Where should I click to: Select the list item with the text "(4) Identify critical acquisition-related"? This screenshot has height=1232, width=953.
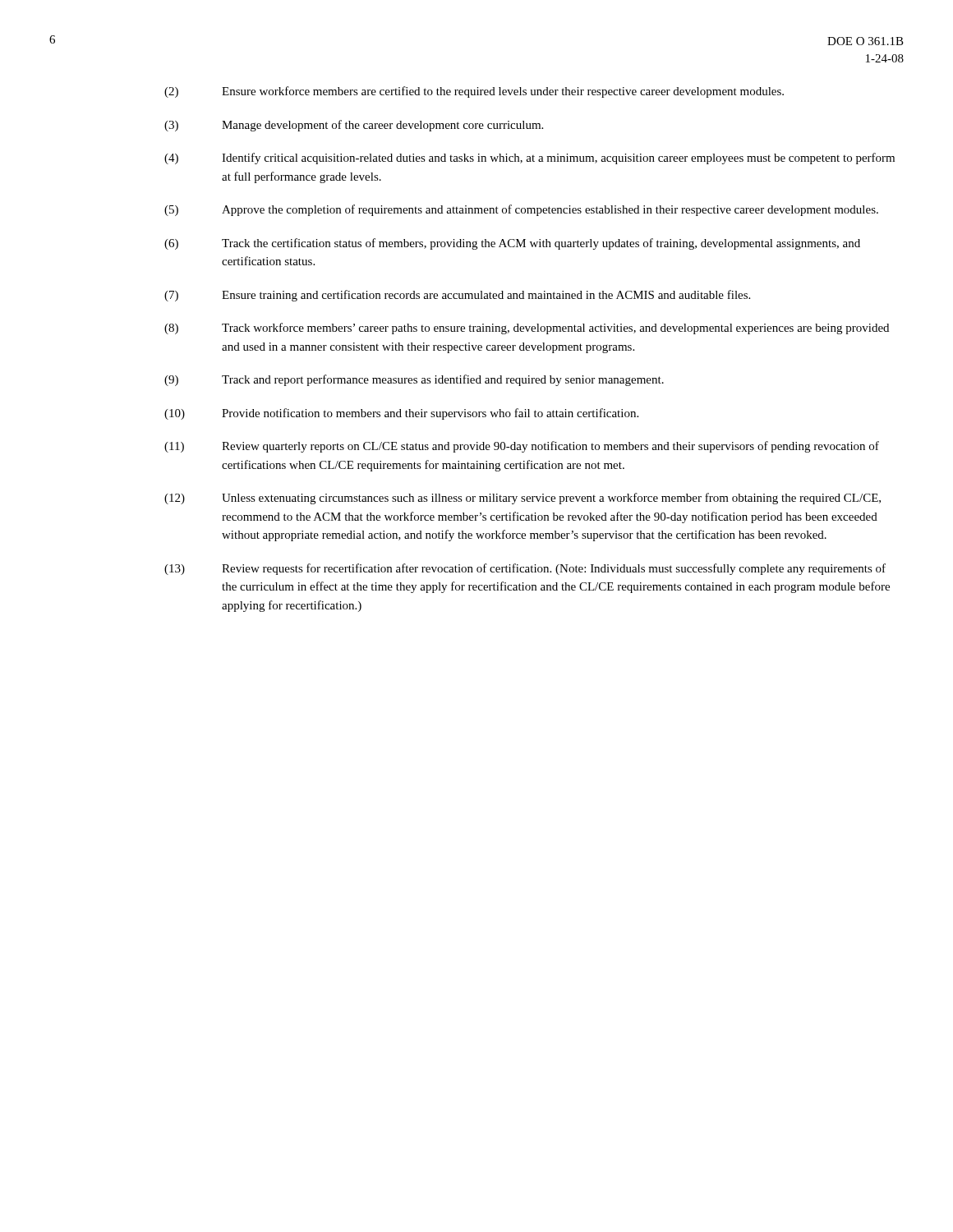pos(534,167)
